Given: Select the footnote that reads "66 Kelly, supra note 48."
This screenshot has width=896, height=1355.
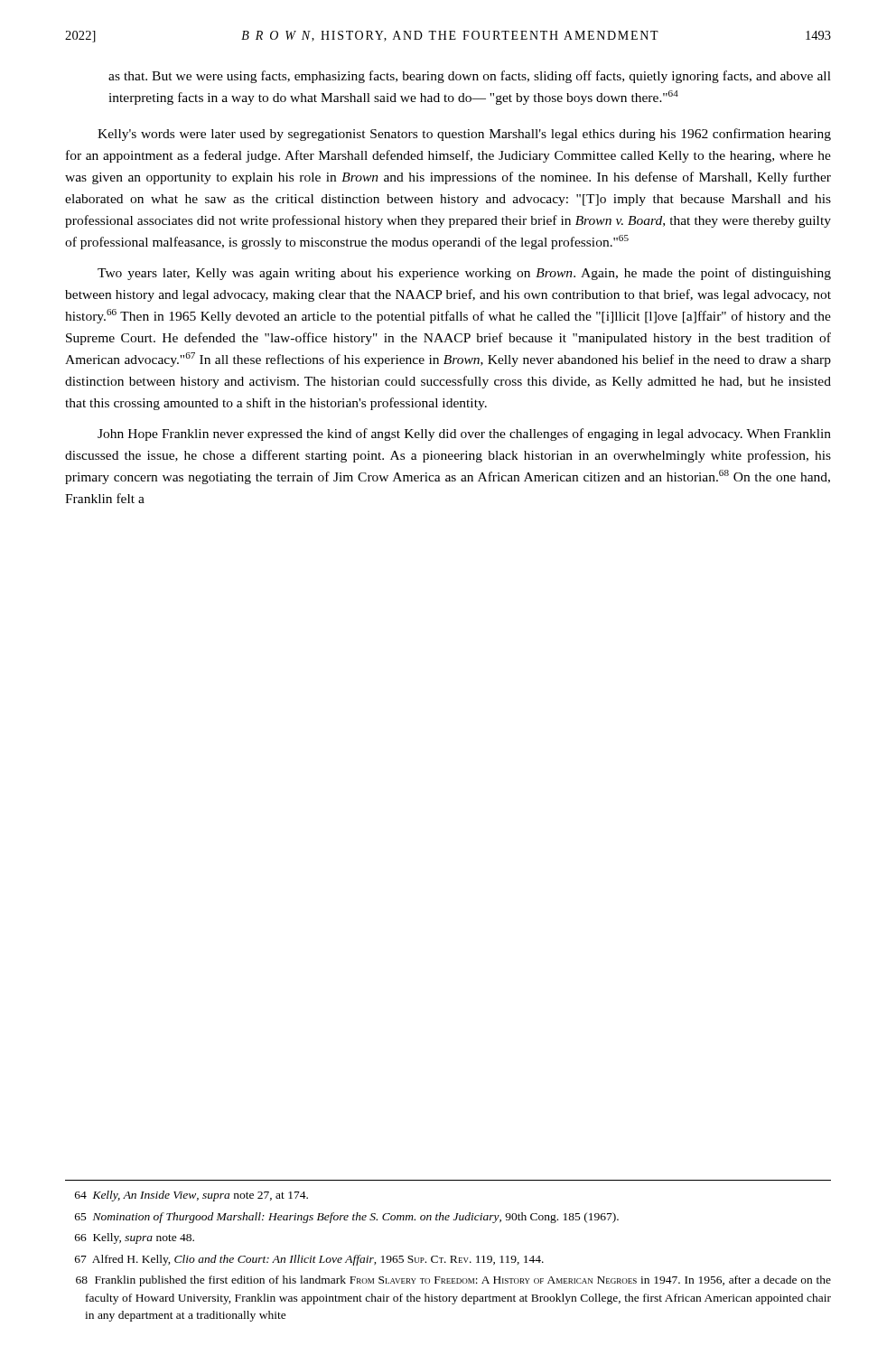Looking at the screenshot, I should coord(130,1237).
